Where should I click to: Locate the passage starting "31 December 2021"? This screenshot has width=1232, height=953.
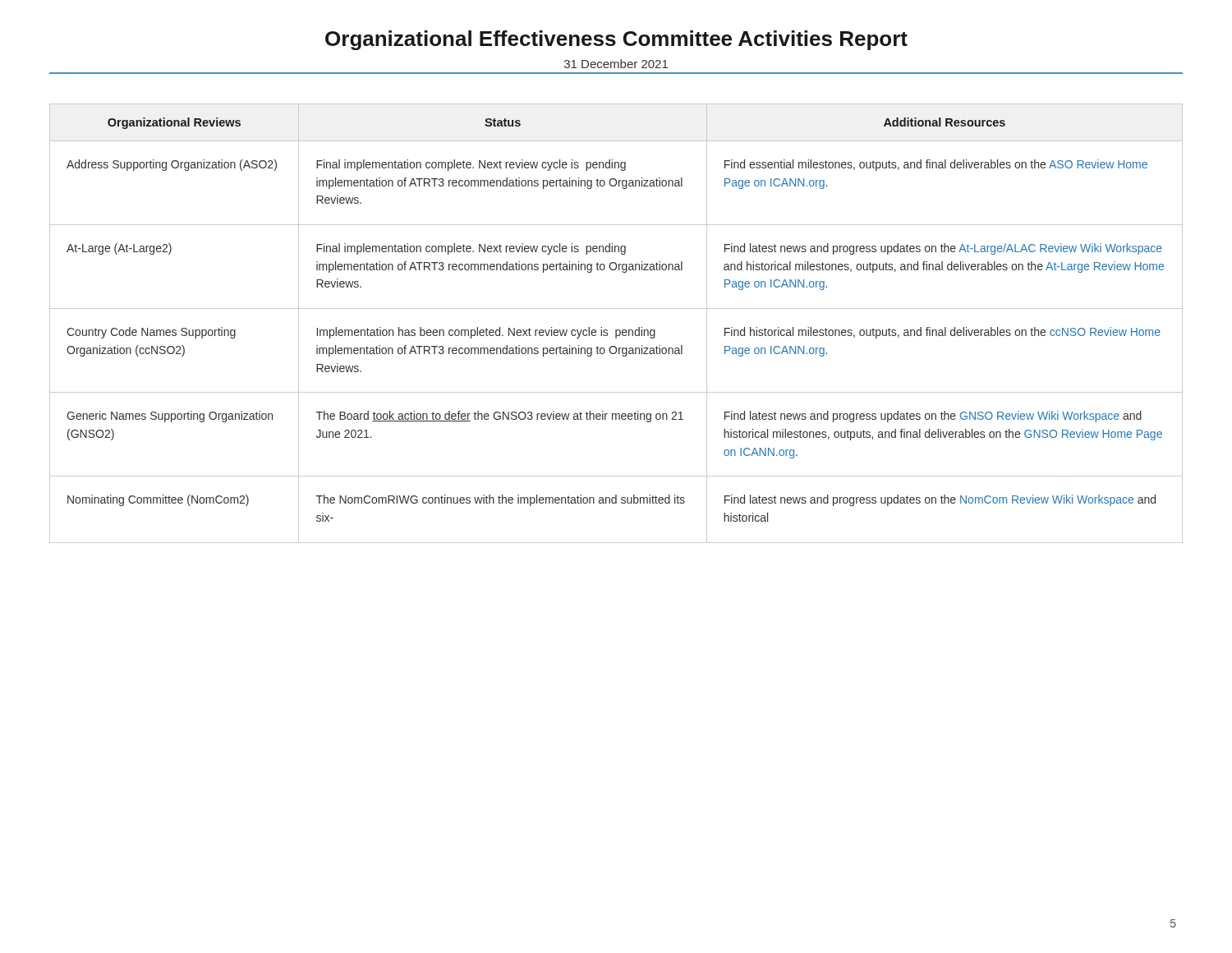pyautogui.click(x=616, y=64)
